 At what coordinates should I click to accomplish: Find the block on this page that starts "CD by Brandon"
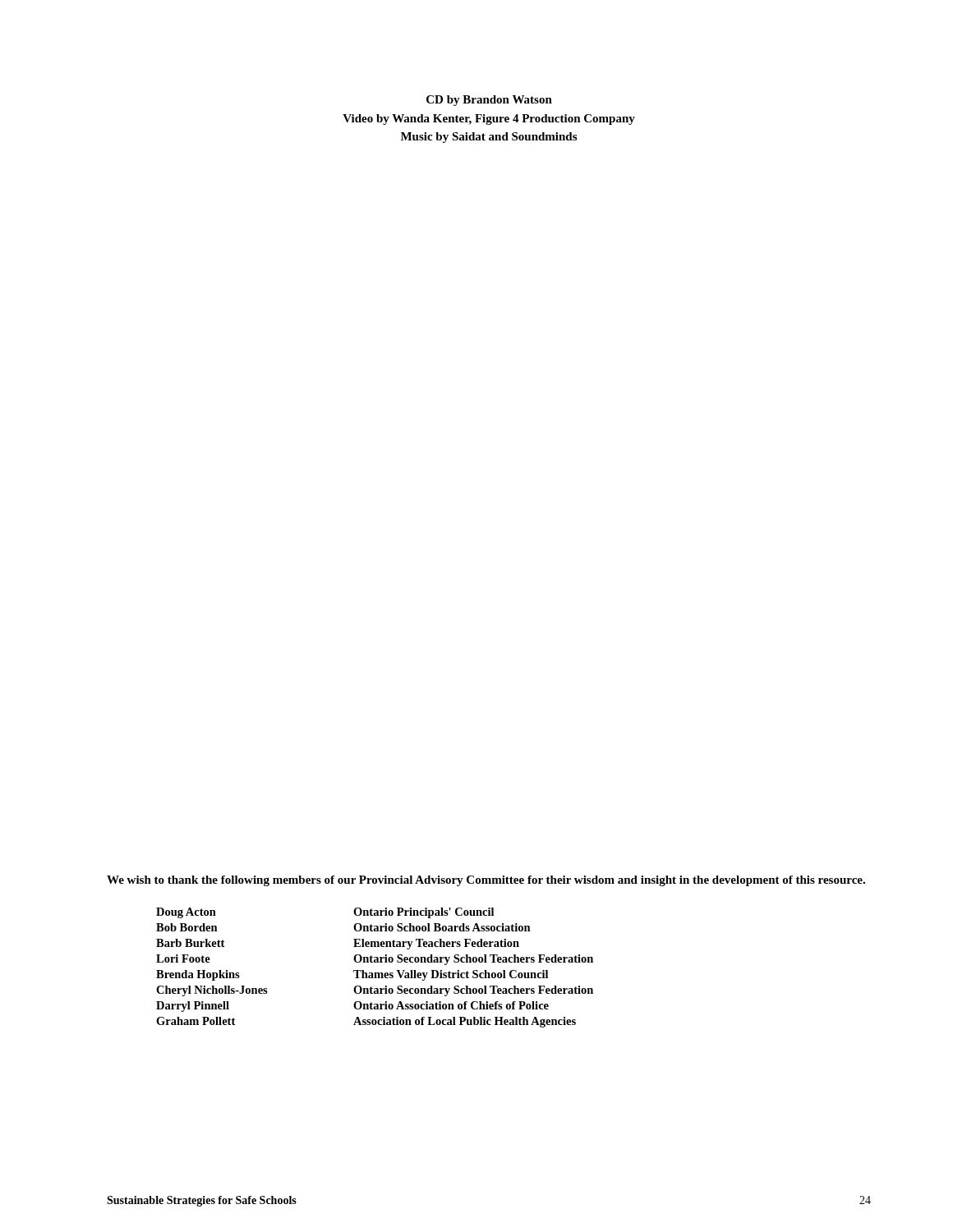489,118
